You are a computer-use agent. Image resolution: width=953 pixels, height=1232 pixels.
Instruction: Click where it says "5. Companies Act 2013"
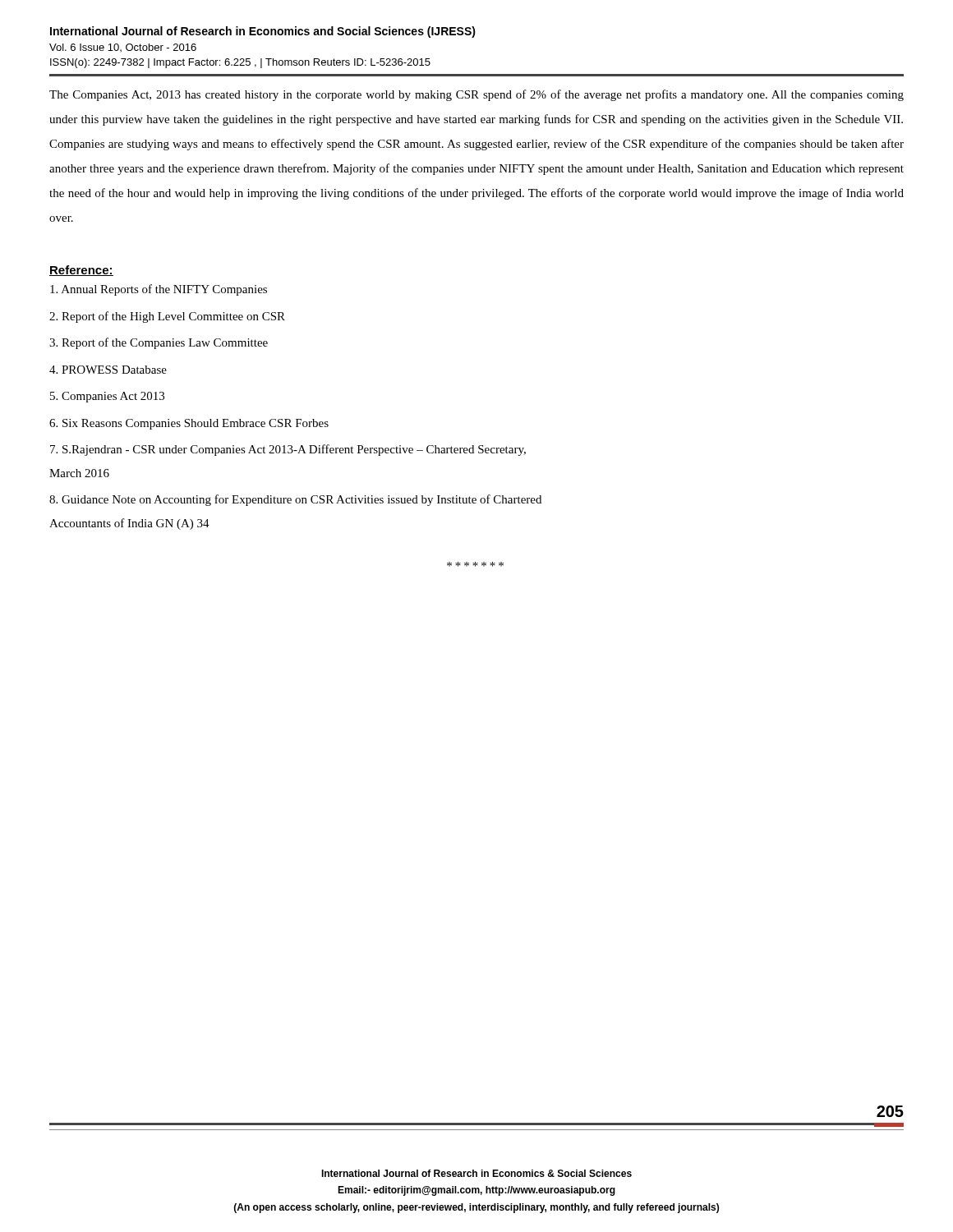[x=107, y=396]
